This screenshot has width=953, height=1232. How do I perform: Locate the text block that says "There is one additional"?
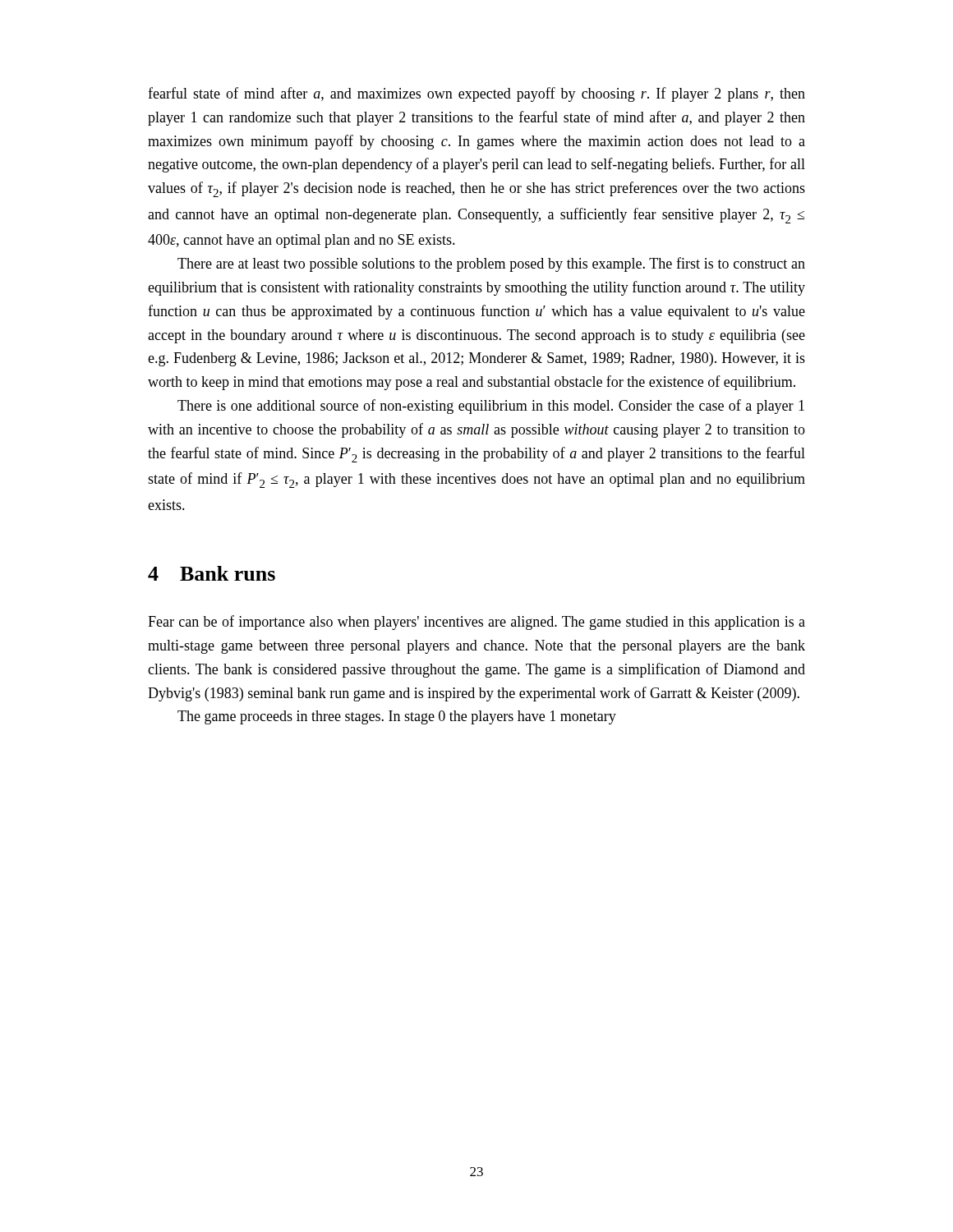[x=476, y=456]
